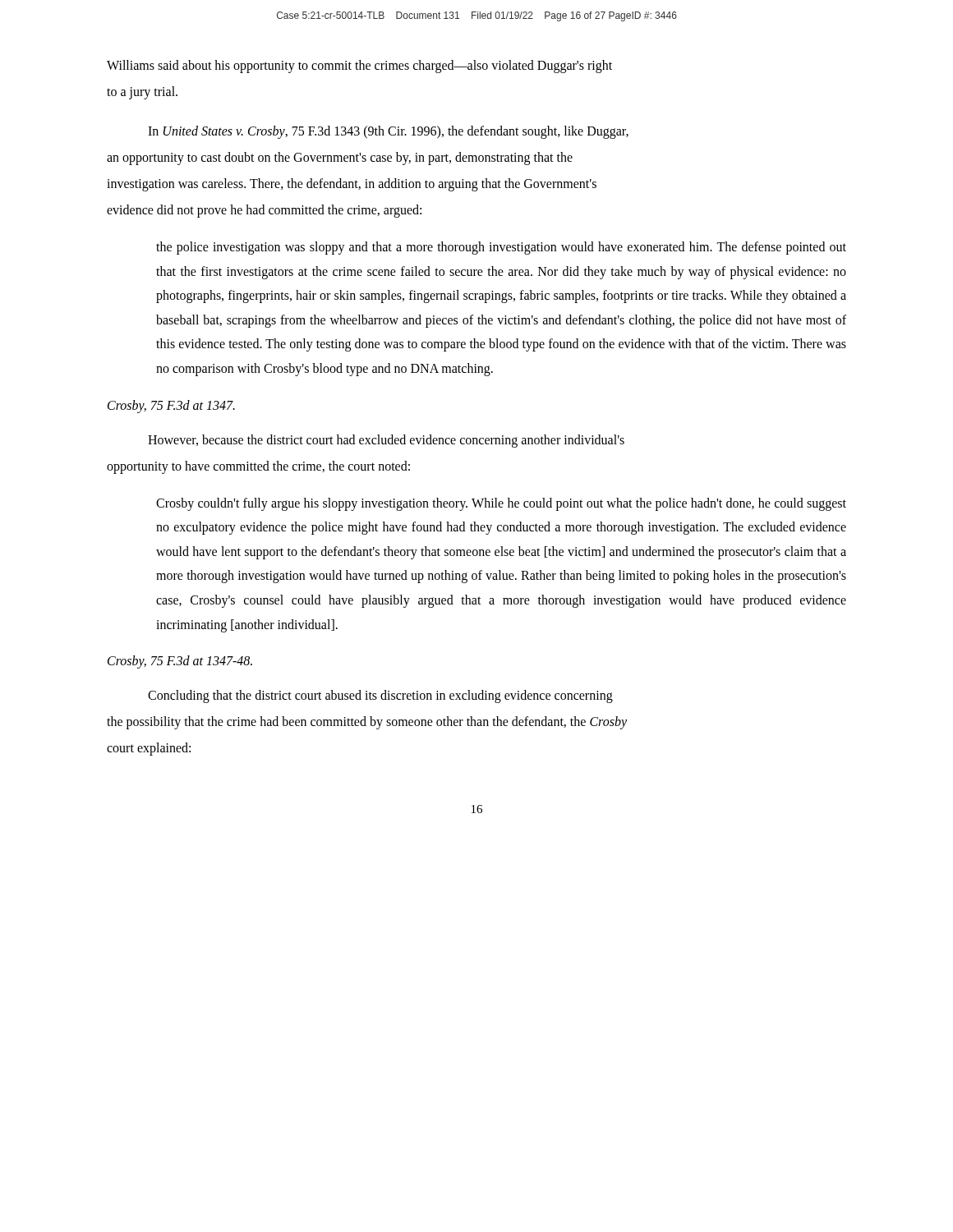Image resolution: width=953 pixels, height=1232 pixels.
Task: Point to the block beginning "Crosby couldn't fully argue his sloppy"
Action: 501,564
